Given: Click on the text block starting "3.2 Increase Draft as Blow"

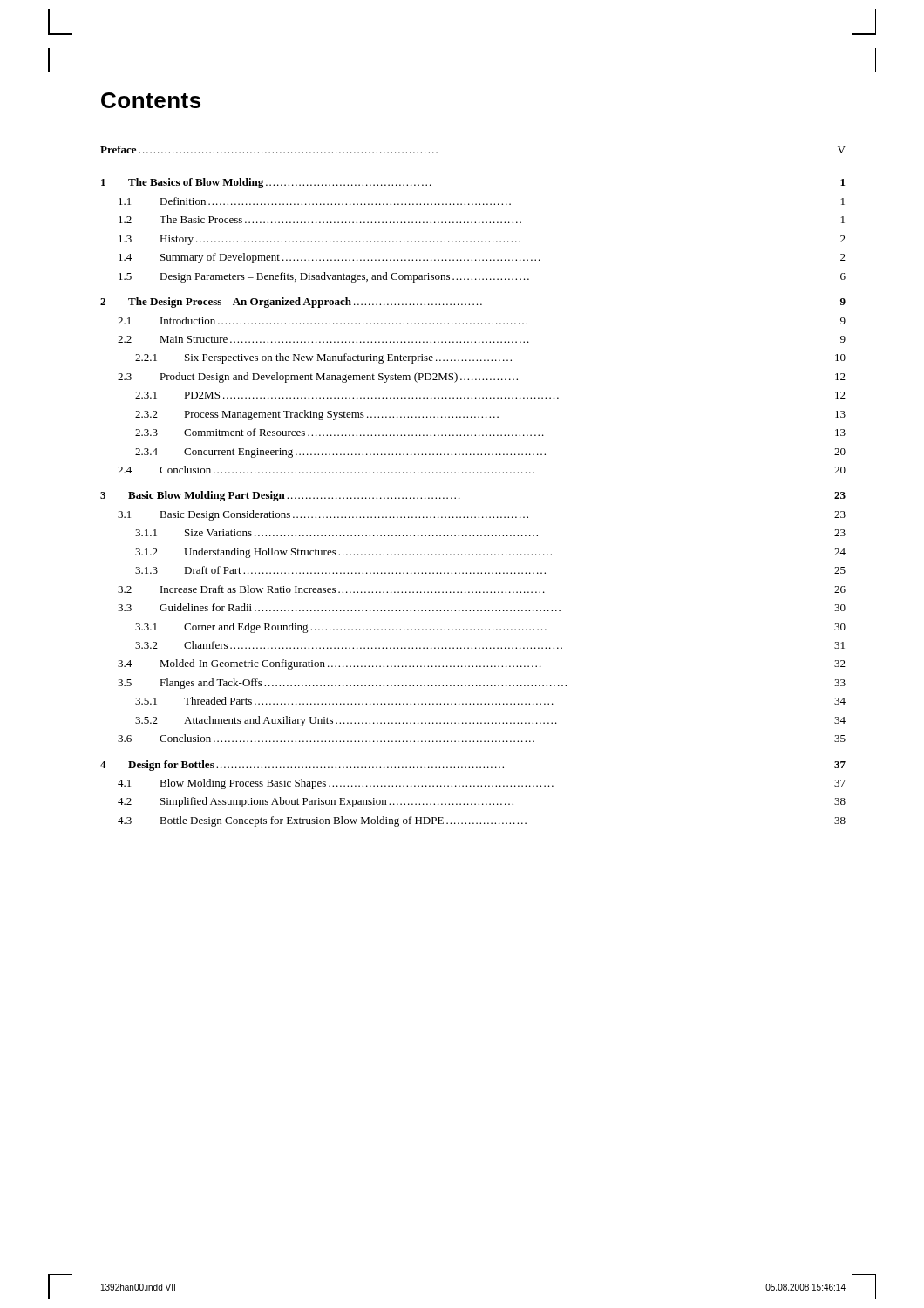Looking at the screenshot, I should pyautogui.click(x=473, y=589).
